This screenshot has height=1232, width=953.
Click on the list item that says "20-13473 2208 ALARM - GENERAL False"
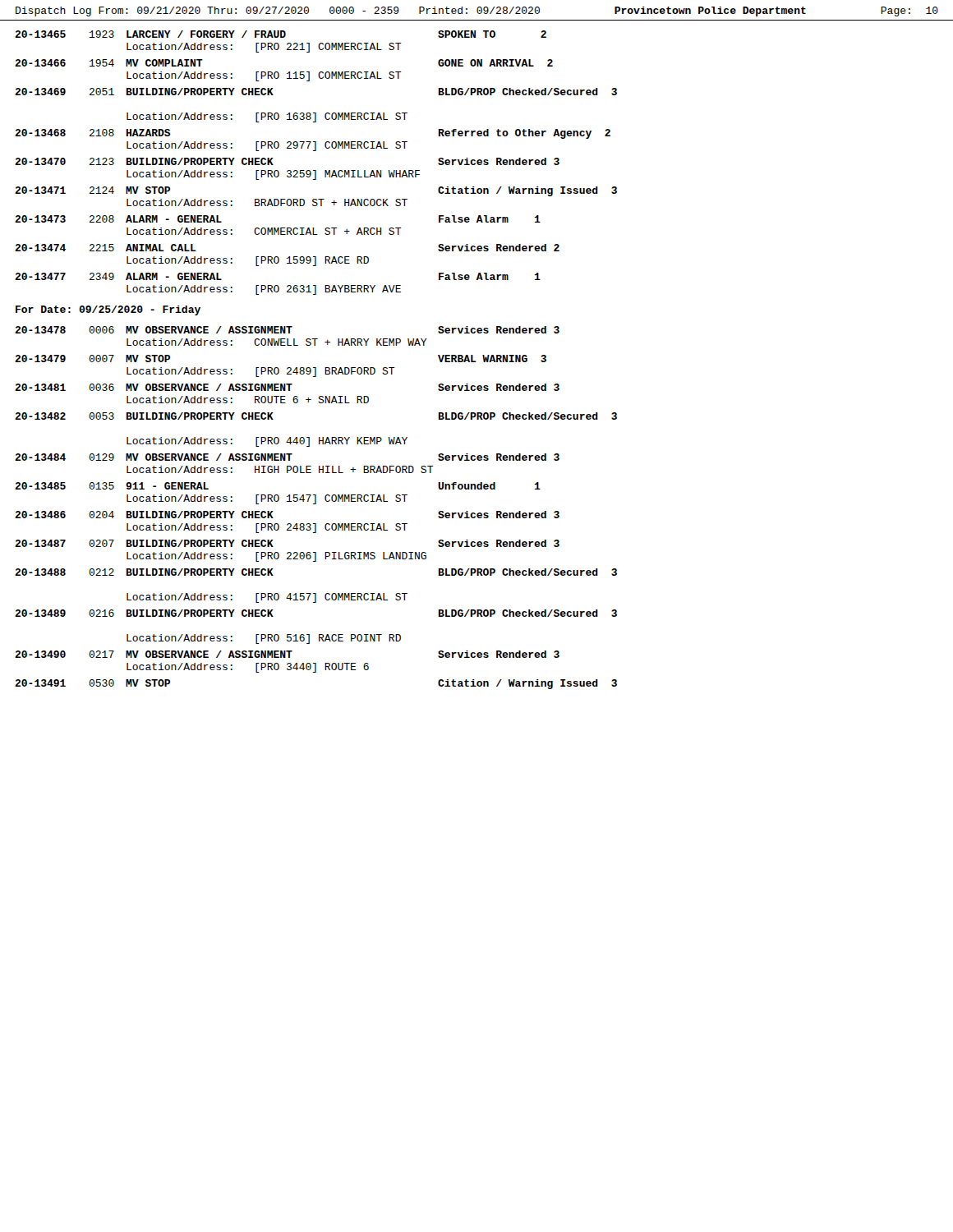point(476,226)
